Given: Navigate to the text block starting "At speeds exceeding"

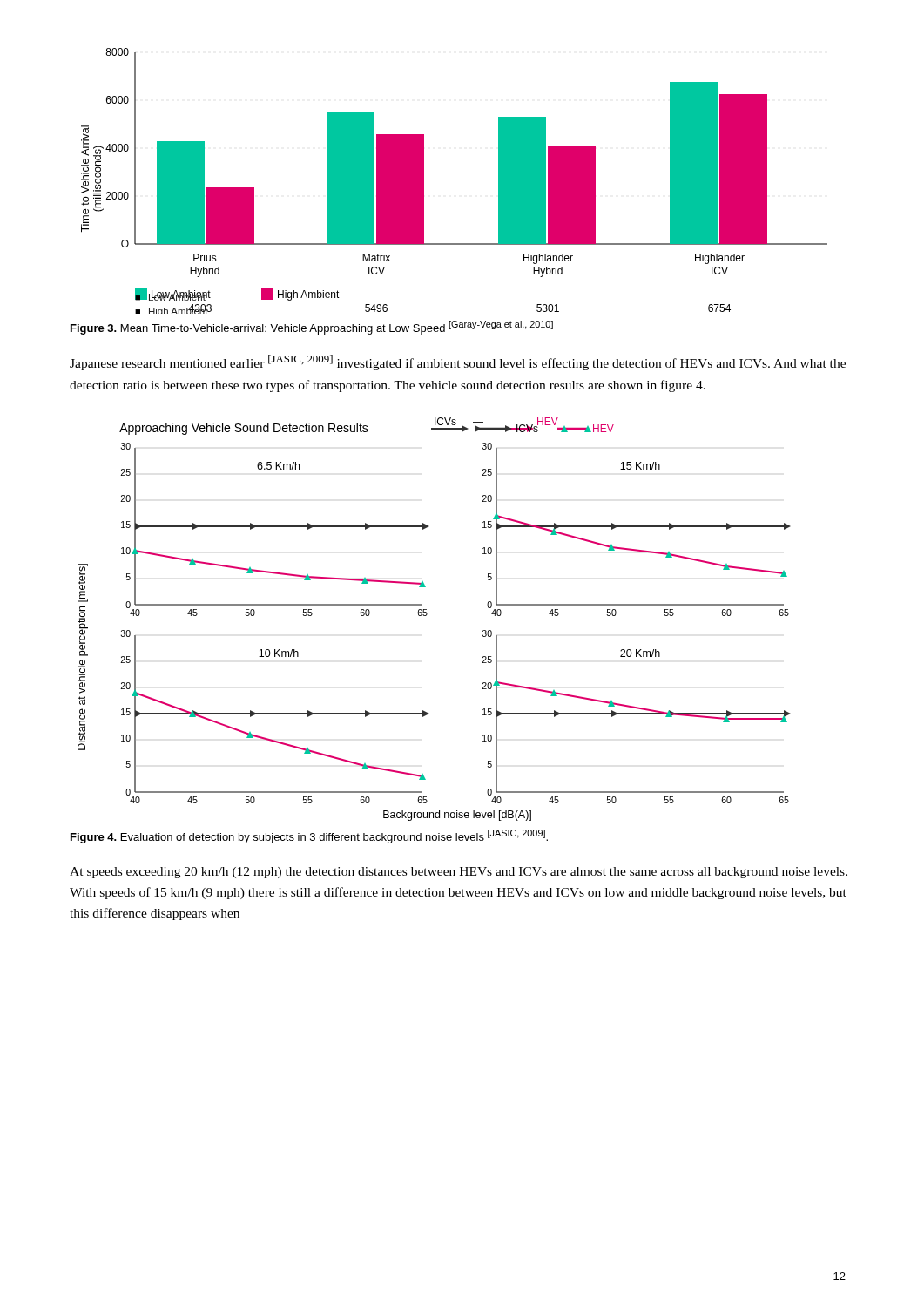Looking at the screenshot, I should [x=459, y=892].
